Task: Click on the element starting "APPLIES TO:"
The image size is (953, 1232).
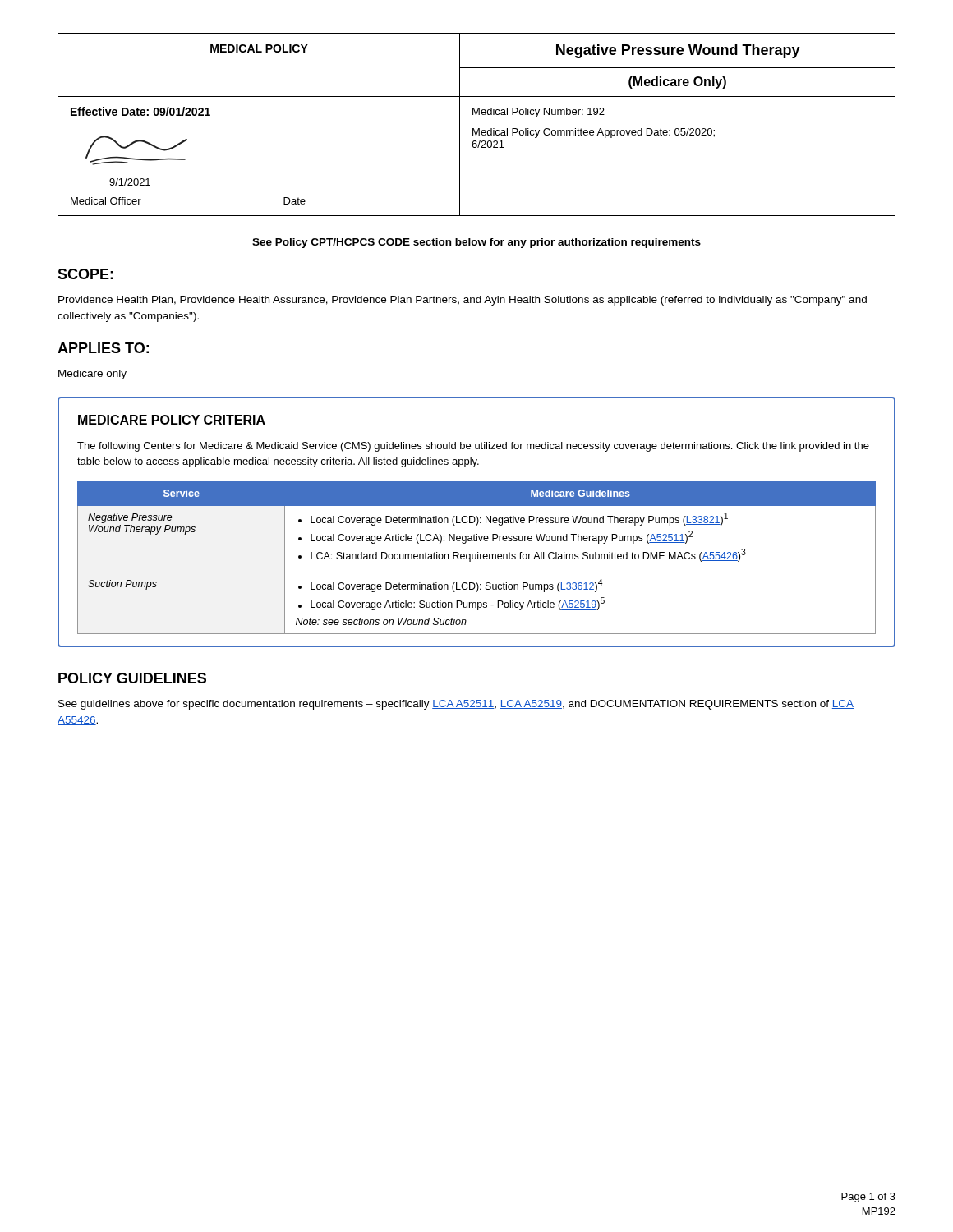Action: (x=104, y=348)
